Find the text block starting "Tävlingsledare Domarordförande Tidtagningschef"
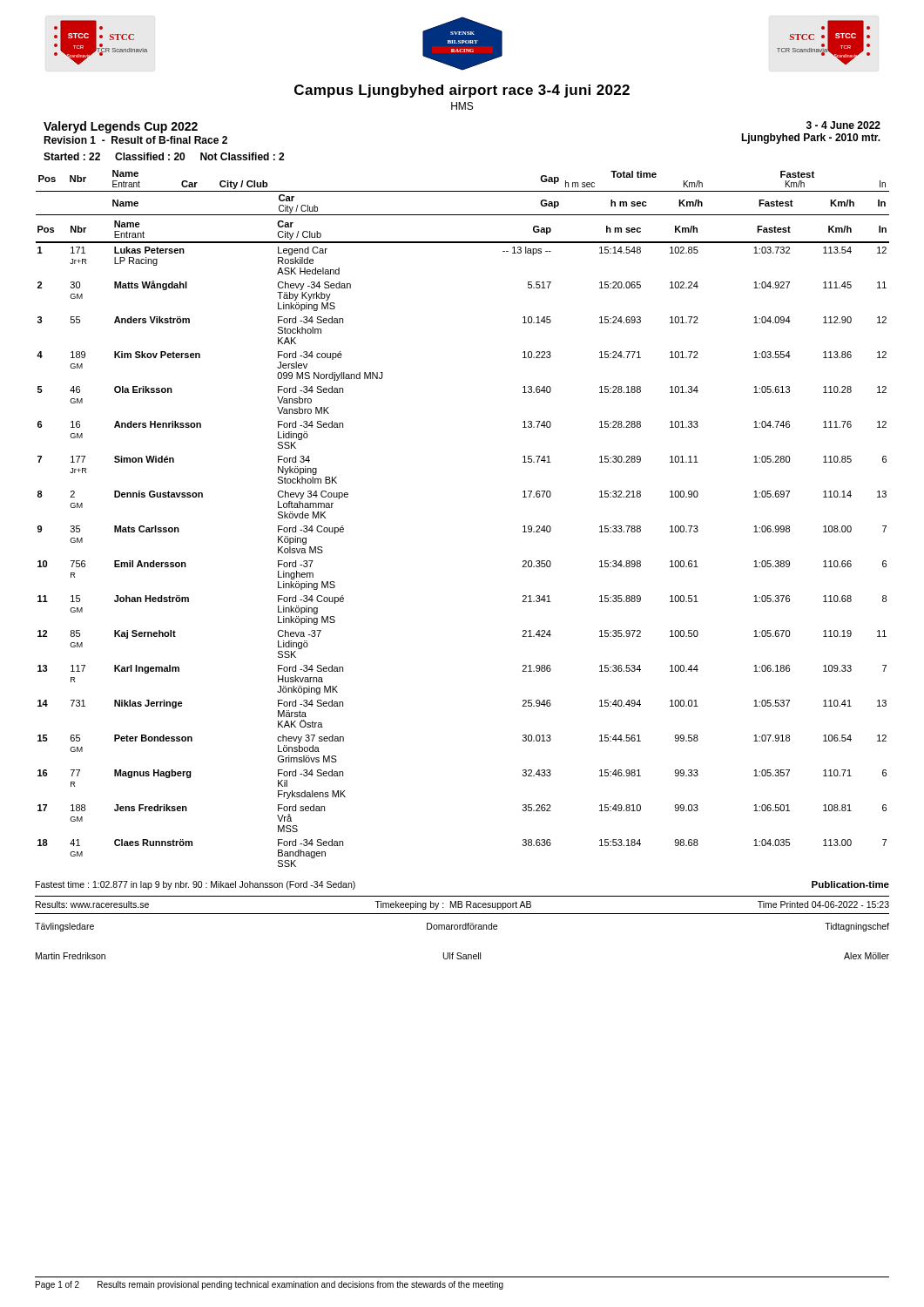Screen dimensions: 1307x924 (462, 926)
